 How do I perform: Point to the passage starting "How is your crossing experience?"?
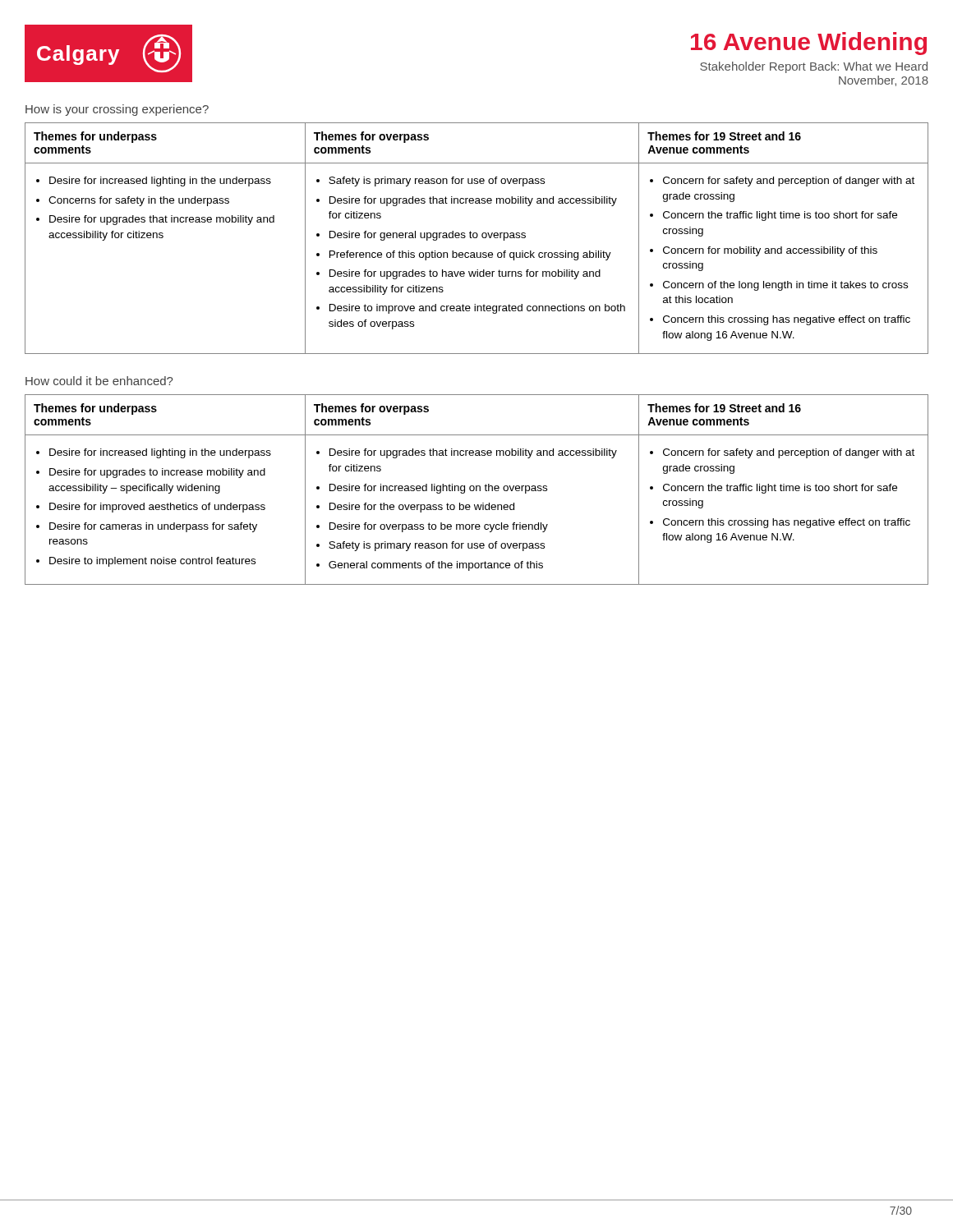tap(117, 109)
